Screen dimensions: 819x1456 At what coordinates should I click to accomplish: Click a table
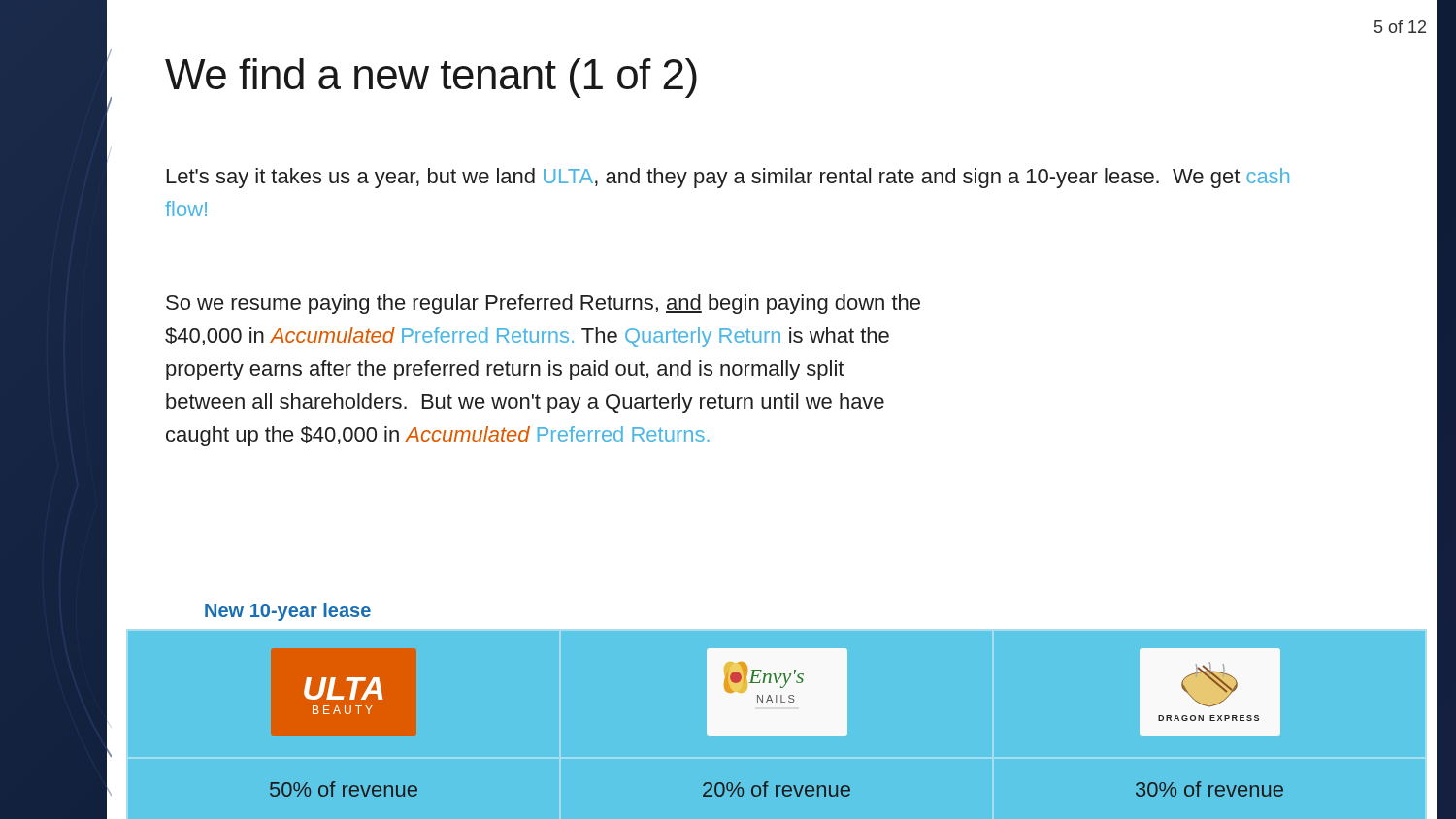pos(777,724)
